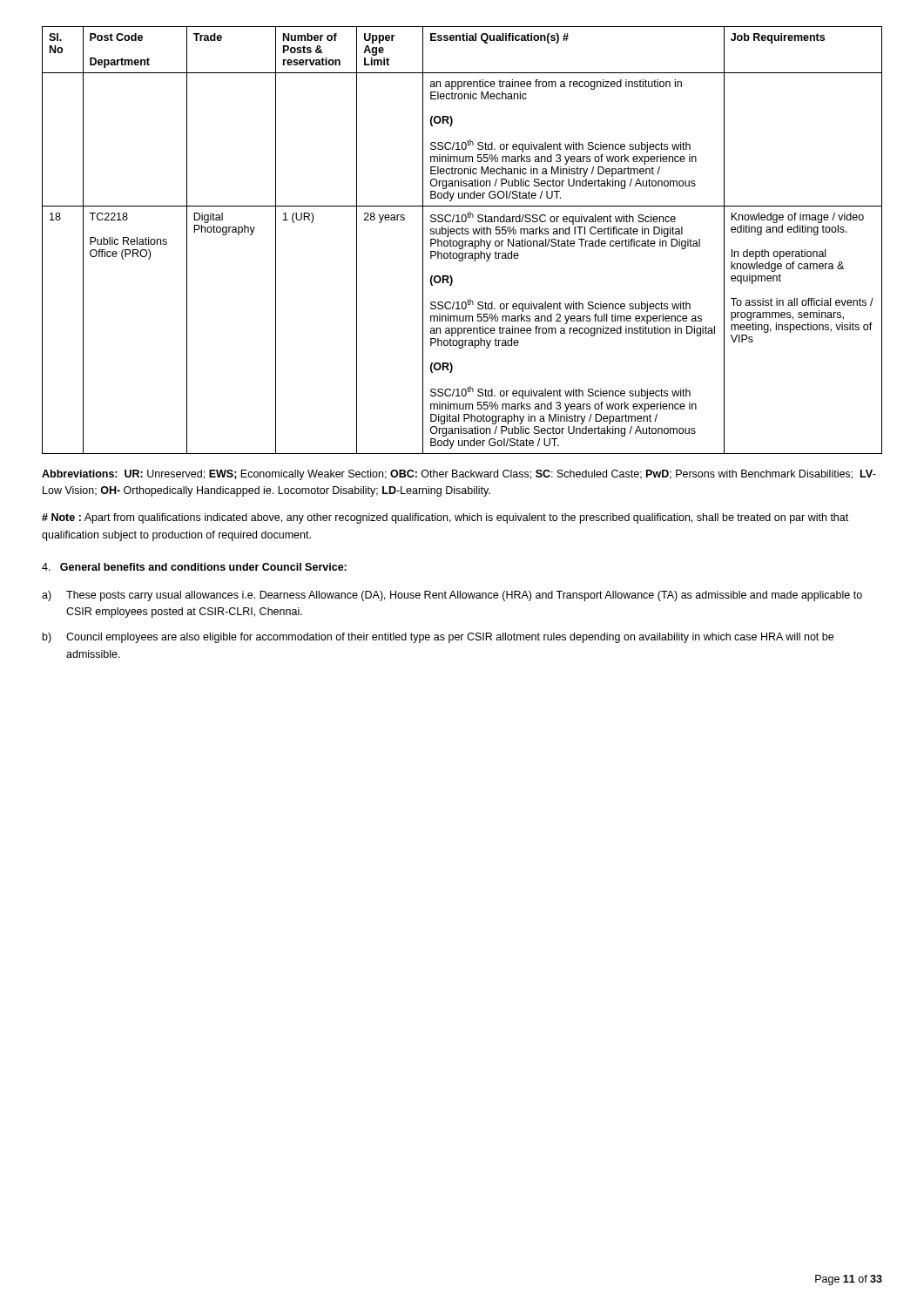Image resolution: width=924 pixels, height=1307 pixels.
Task: Select the text block that says "Abbreviations: UR: Unreserved; EWS; Economically Weaker"
Action: [x=459, y=482]
